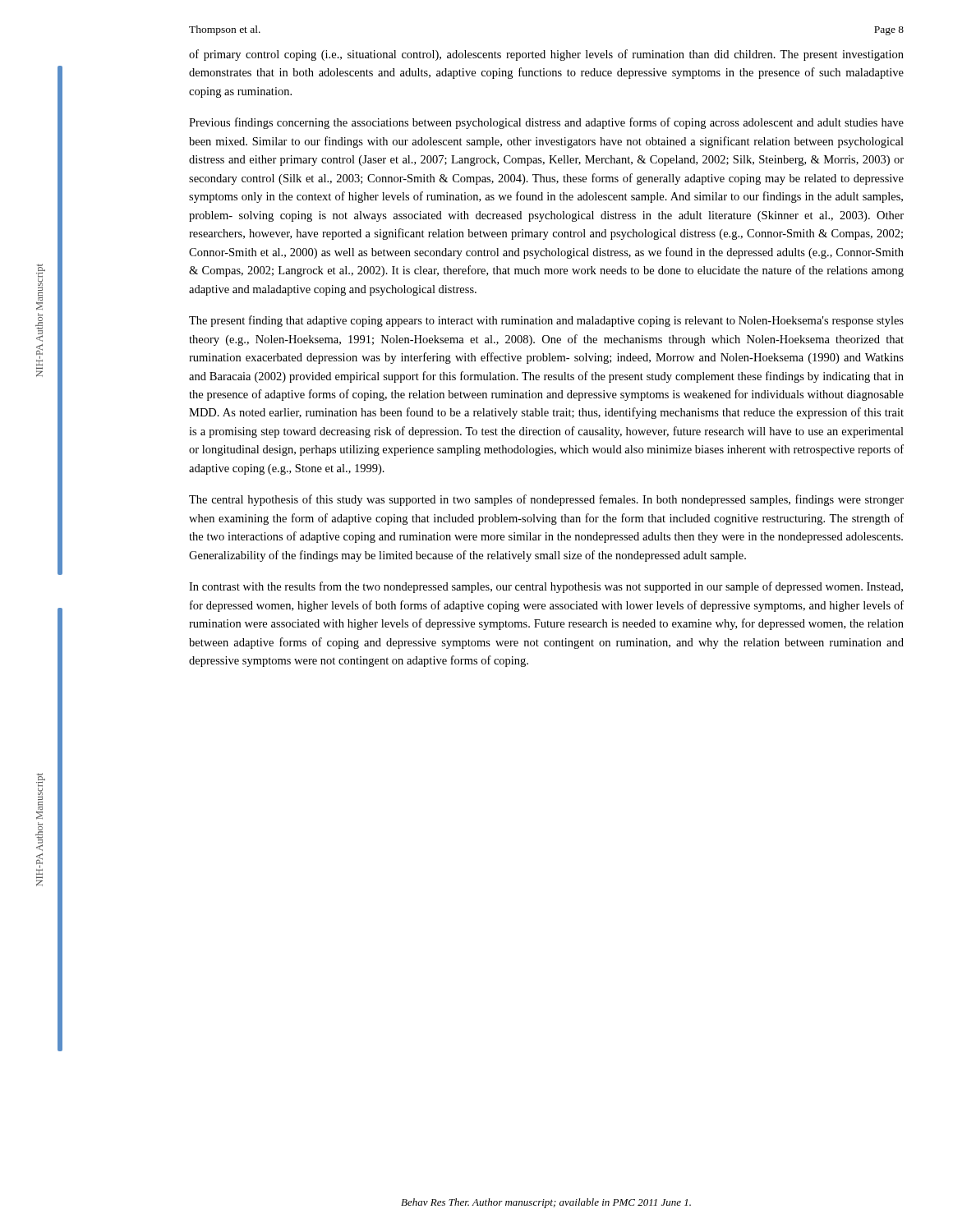Point to the text starting "The central hypothesis of this study"
Image resolution: width=953 pixels, height=1232 pixels.
coord(546,527)
